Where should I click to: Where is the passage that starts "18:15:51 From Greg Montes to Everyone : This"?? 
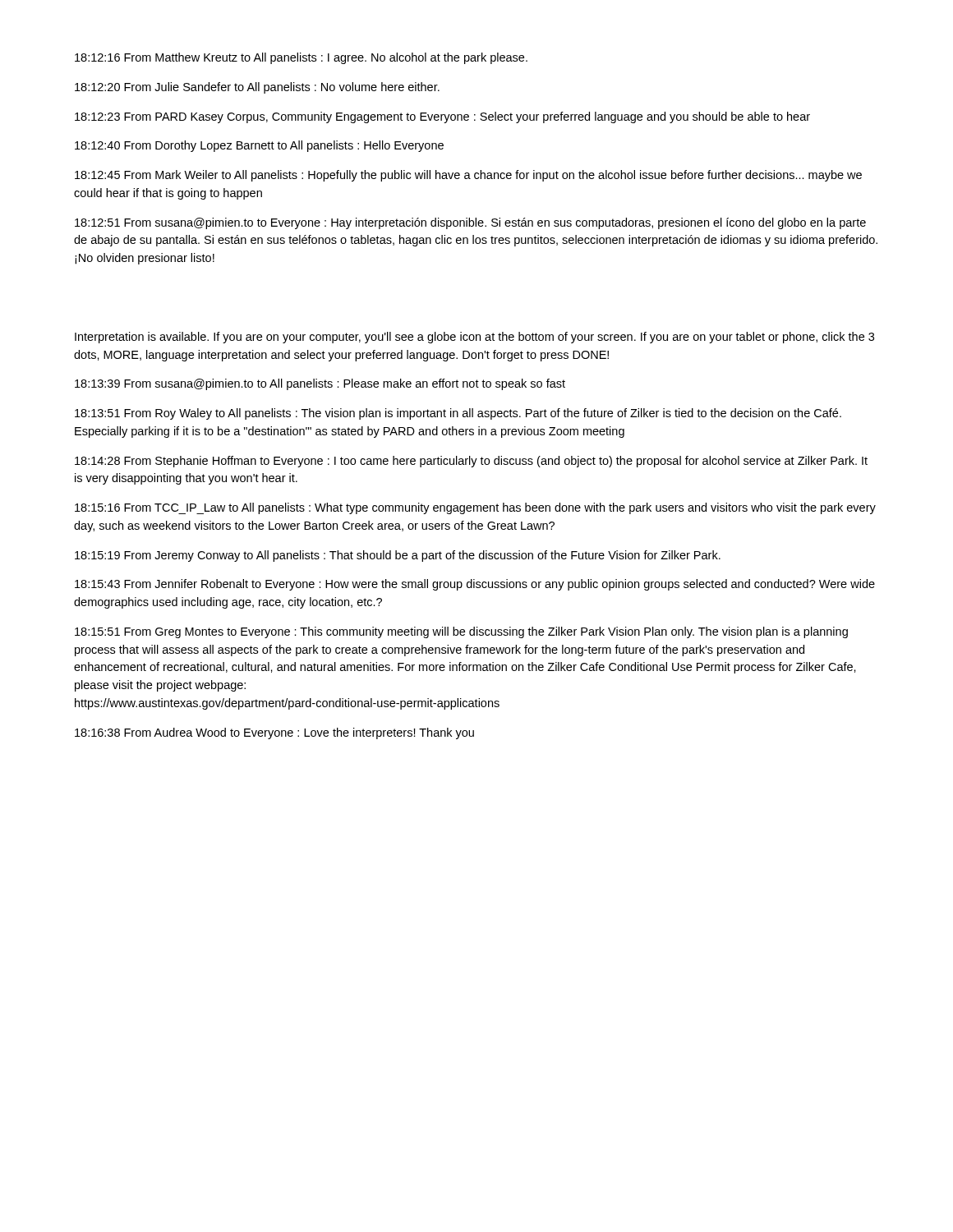(465, 667)
